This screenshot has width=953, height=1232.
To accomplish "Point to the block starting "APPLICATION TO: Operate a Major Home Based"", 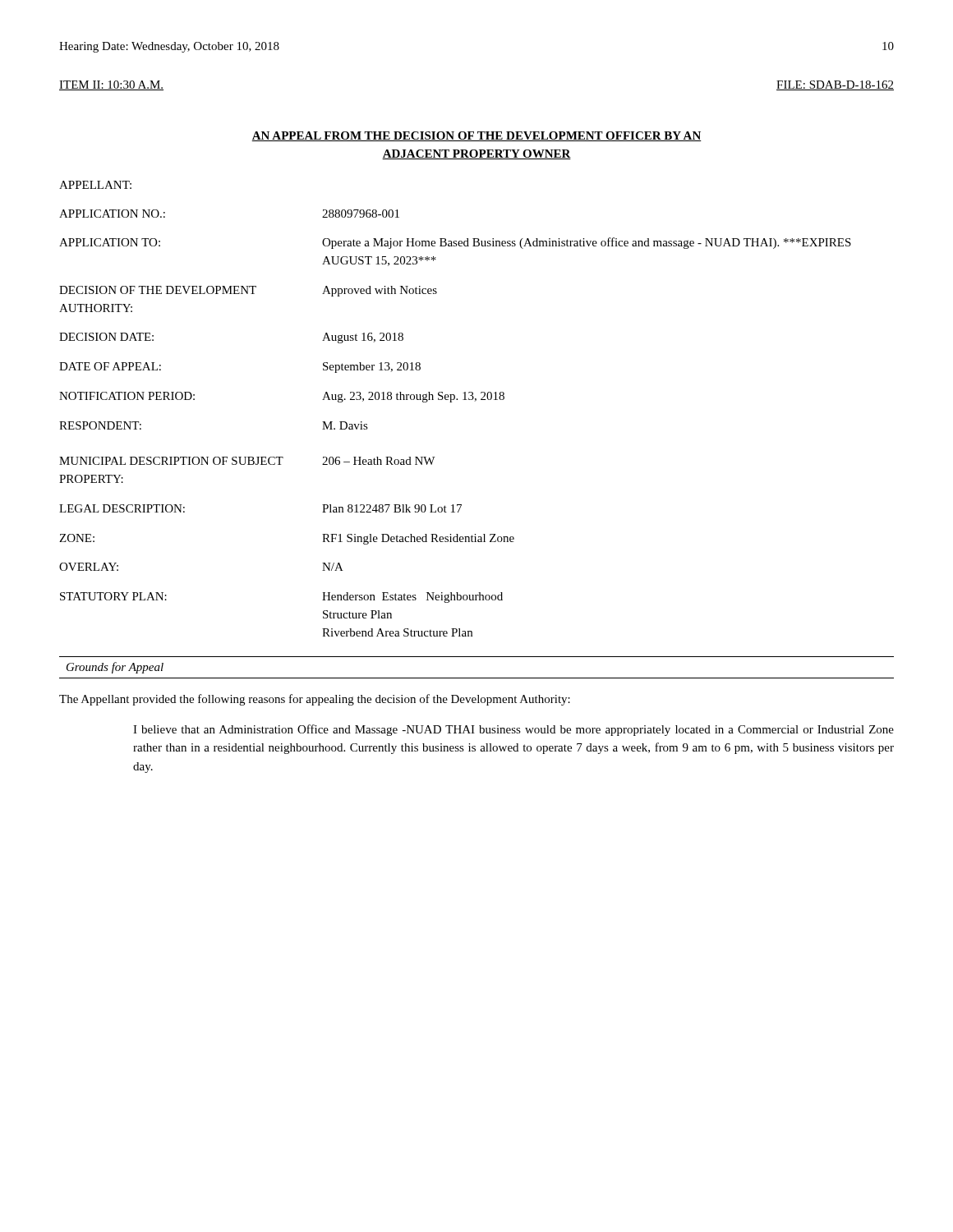I will coord(476,252).
